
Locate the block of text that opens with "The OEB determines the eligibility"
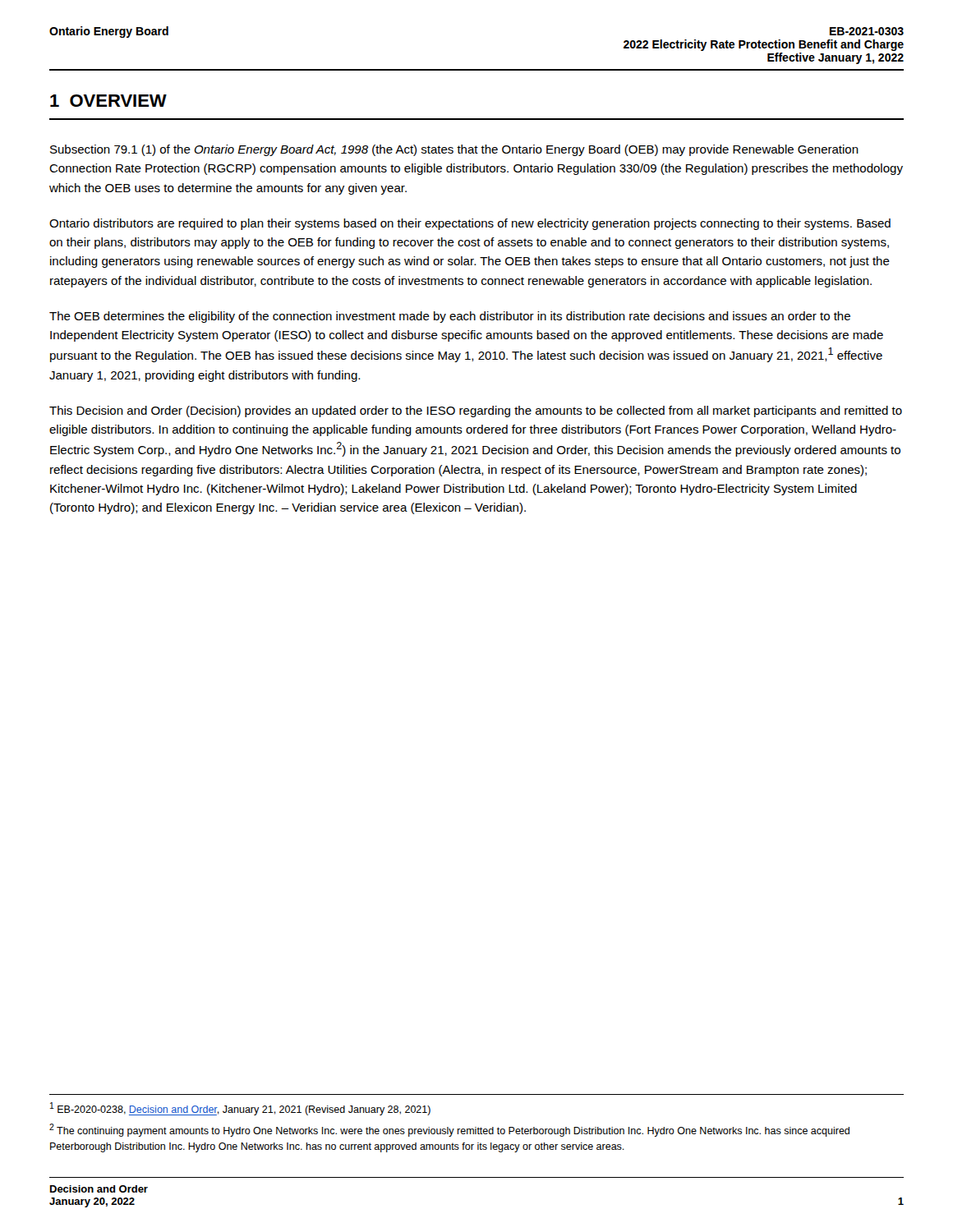tap(466, 345)
